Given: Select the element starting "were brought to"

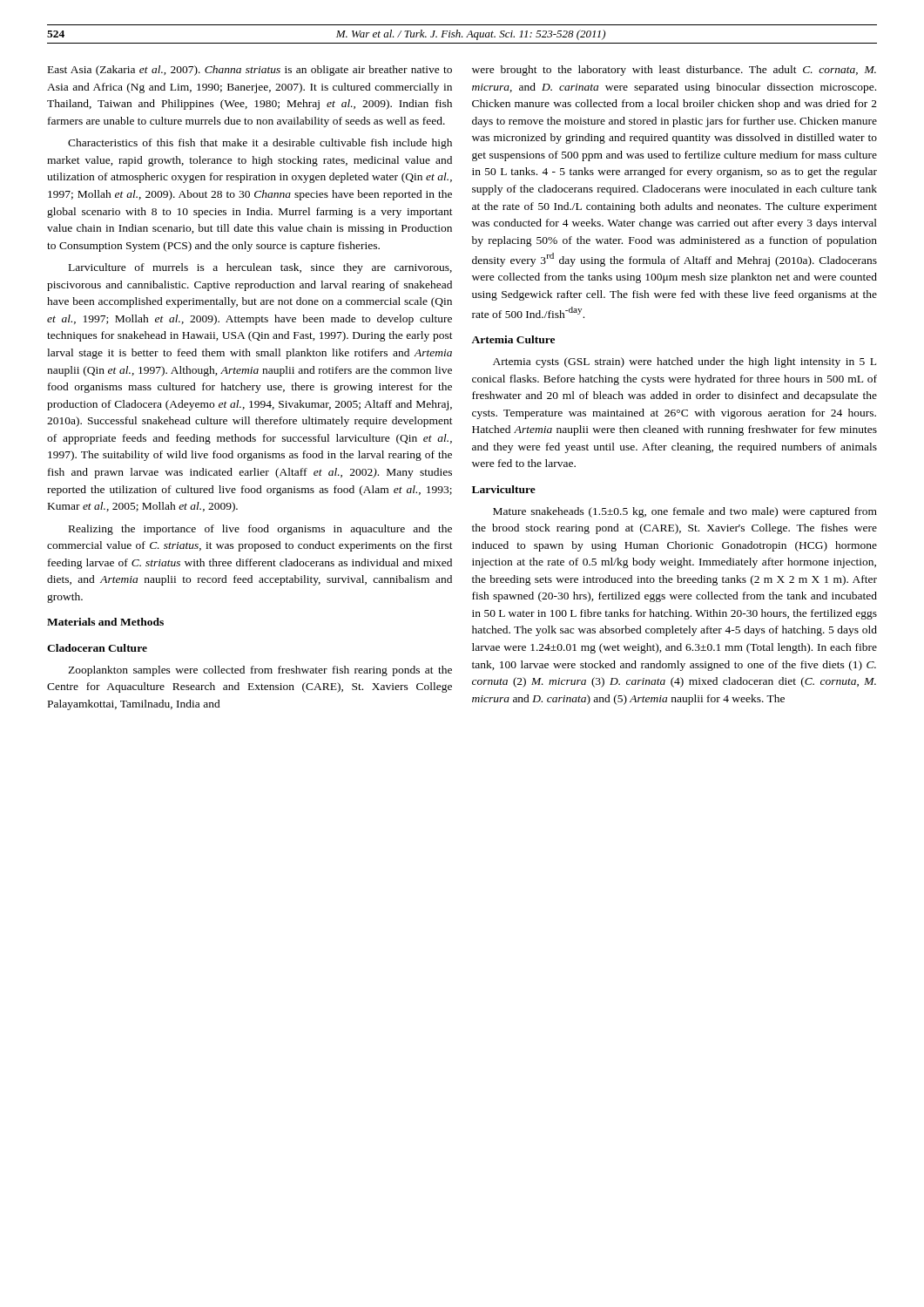Looking at the screenshot, I should click(x=674, y=192).
